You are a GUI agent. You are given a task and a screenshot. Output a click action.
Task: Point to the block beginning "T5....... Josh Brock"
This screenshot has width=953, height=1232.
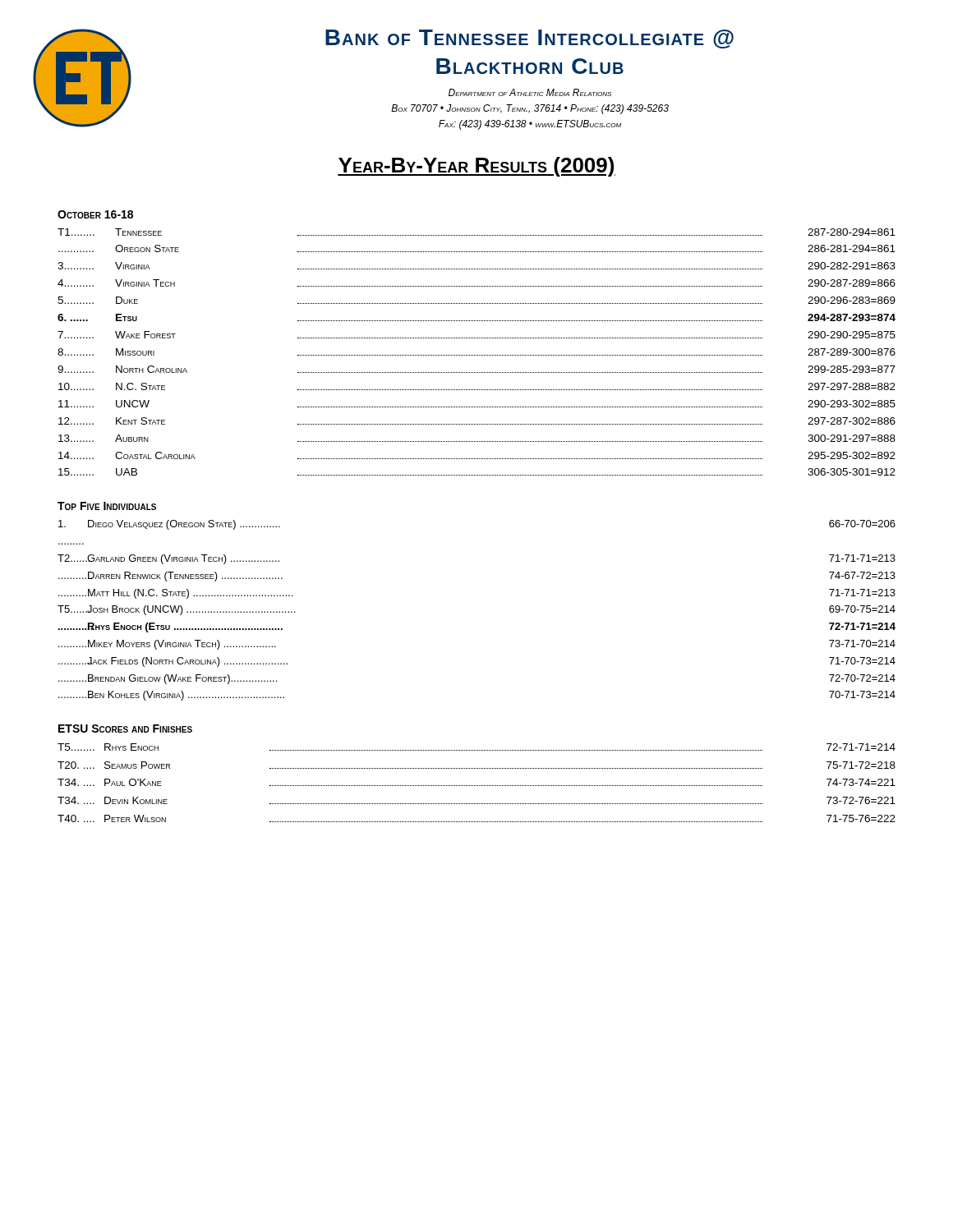click(129, 610)
